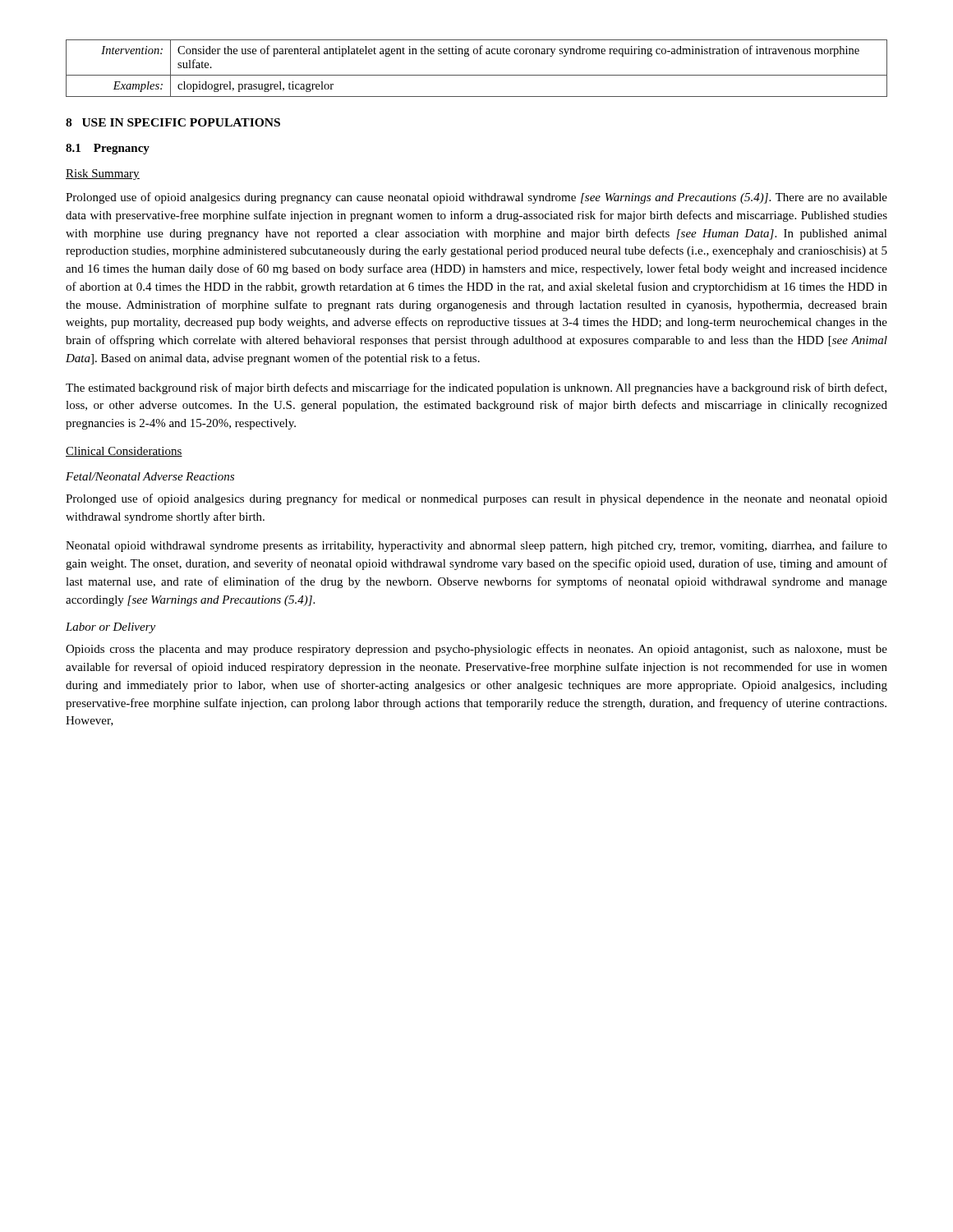
Task: Find the element starting "Neonatal opioid withdrawal syndrome presents as"
Action: click(476, 572)
